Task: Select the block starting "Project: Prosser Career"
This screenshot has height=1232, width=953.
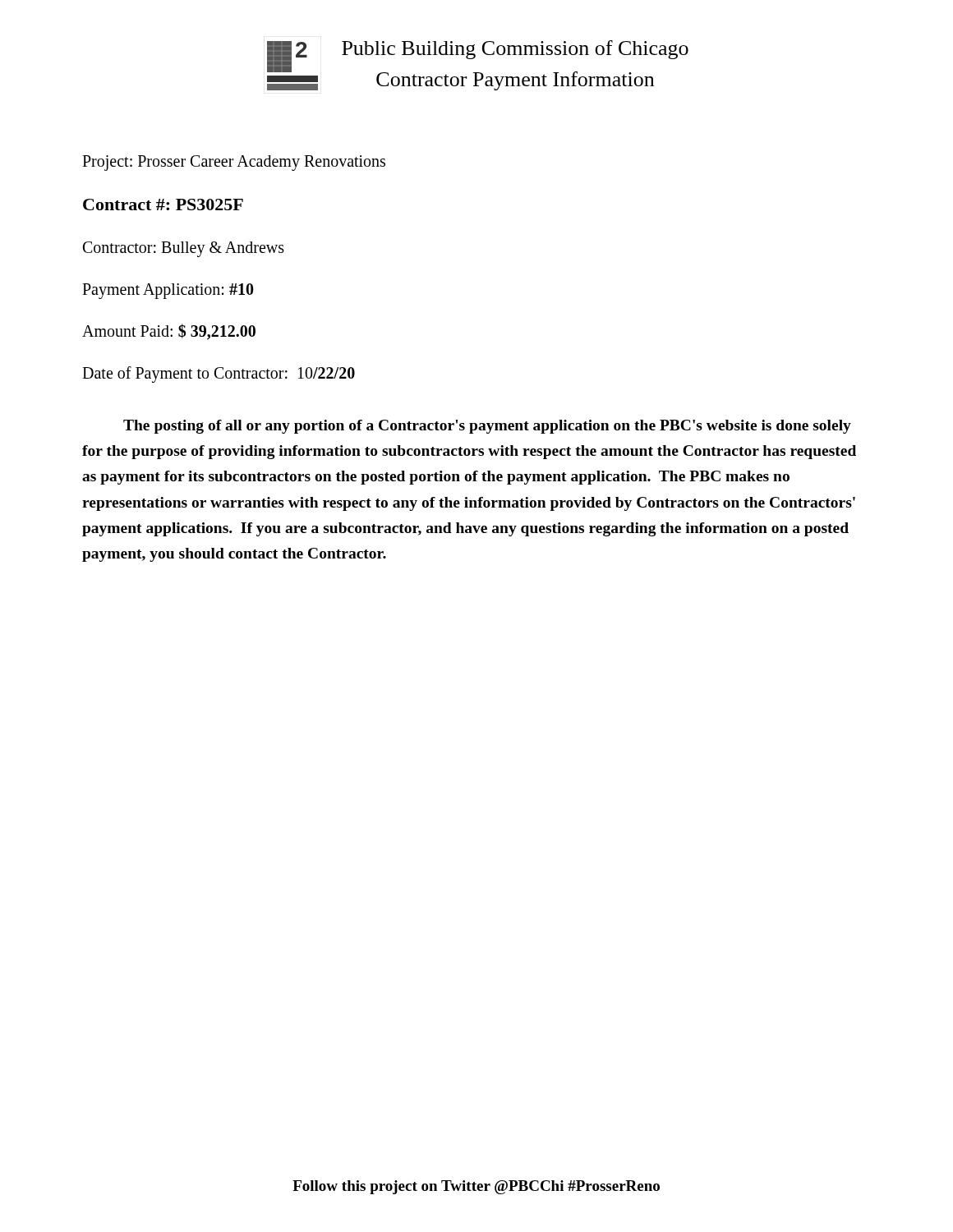Action: pos(234,161)
